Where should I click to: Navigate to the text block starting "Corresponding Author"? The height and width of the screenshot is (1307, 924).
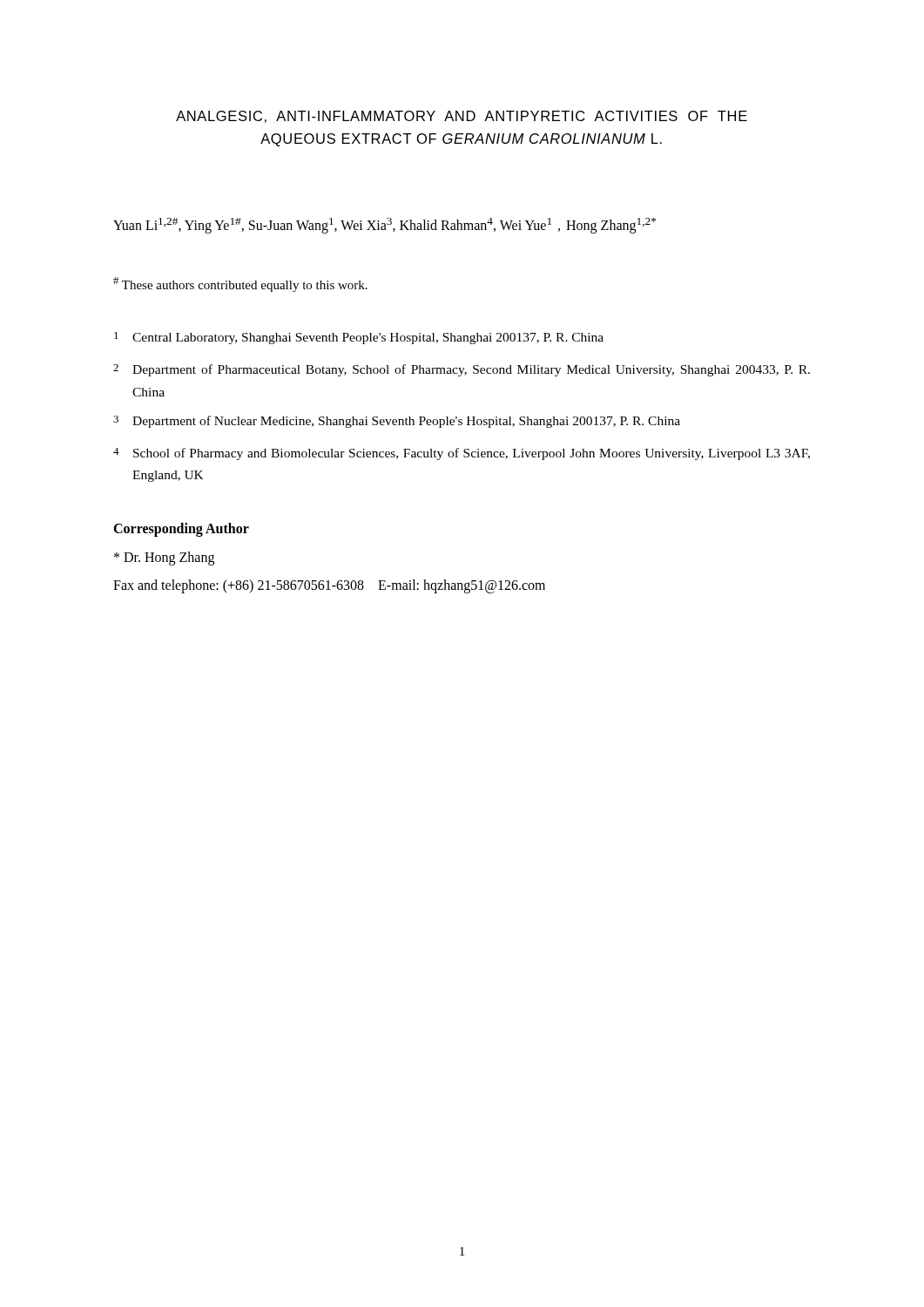point(181,528)
